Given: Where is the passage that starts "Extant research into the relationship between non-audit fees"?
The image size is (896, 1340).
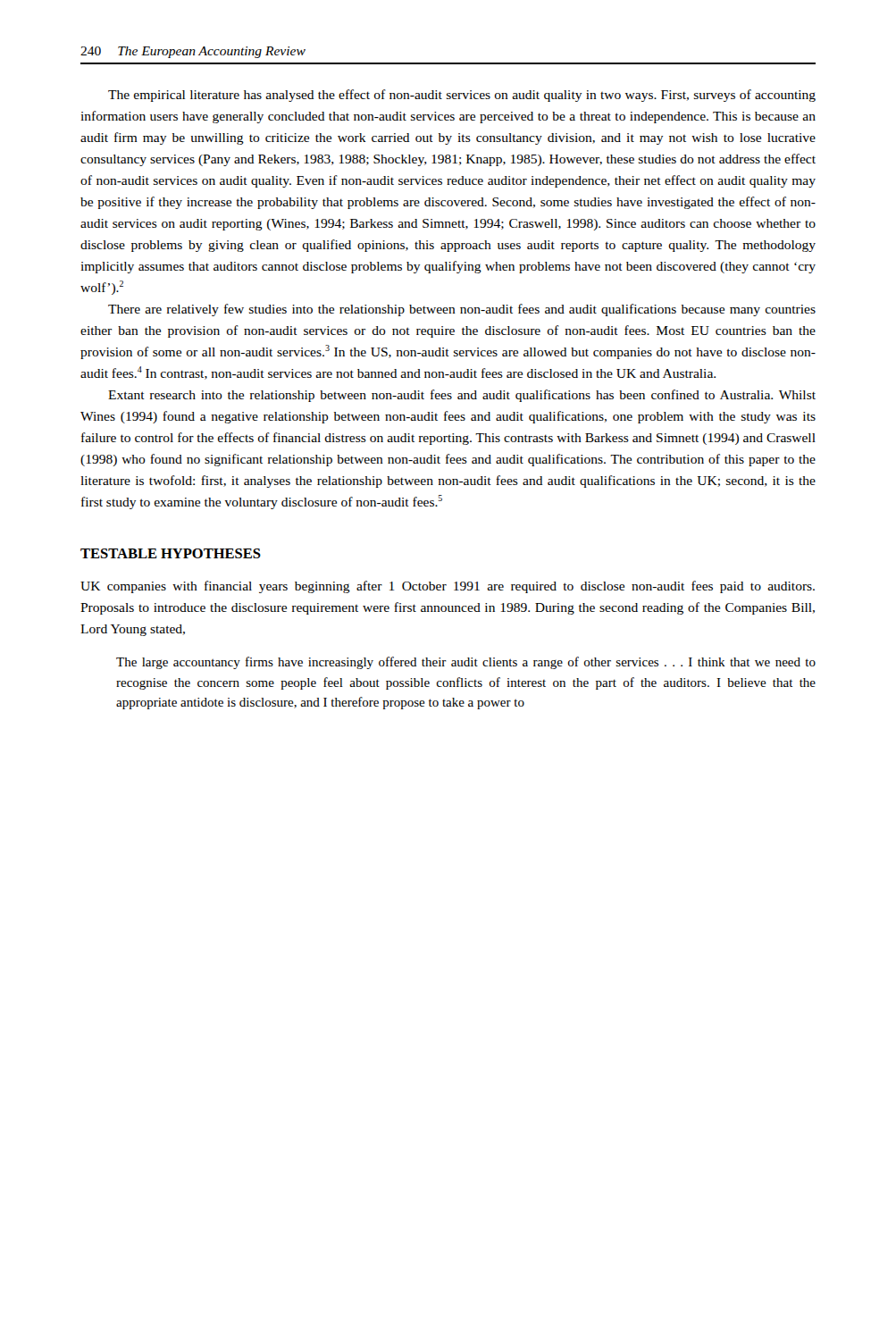Looking at the screenshot, I should point(448,448).
